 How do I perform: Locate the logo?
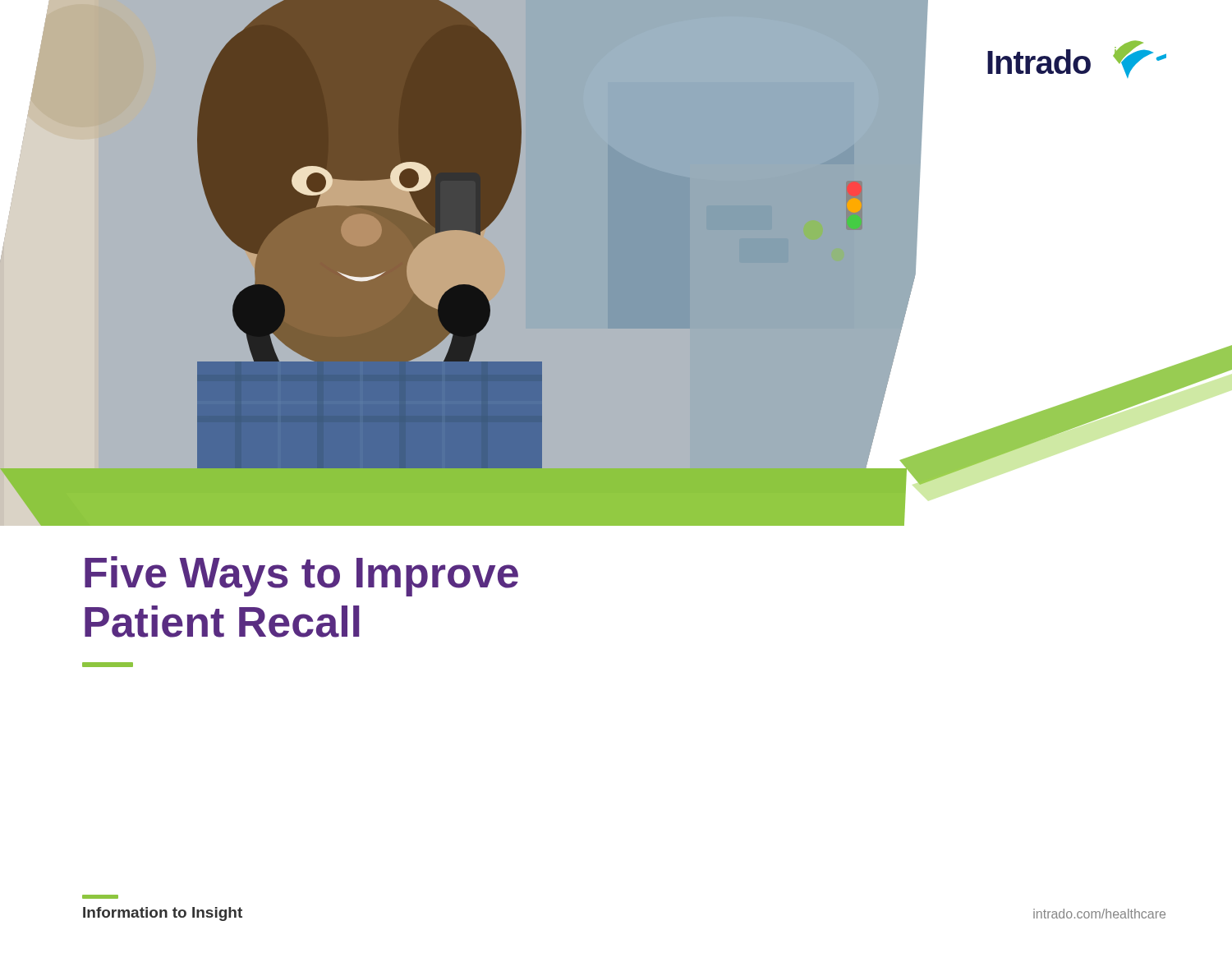pos(1076,62)
